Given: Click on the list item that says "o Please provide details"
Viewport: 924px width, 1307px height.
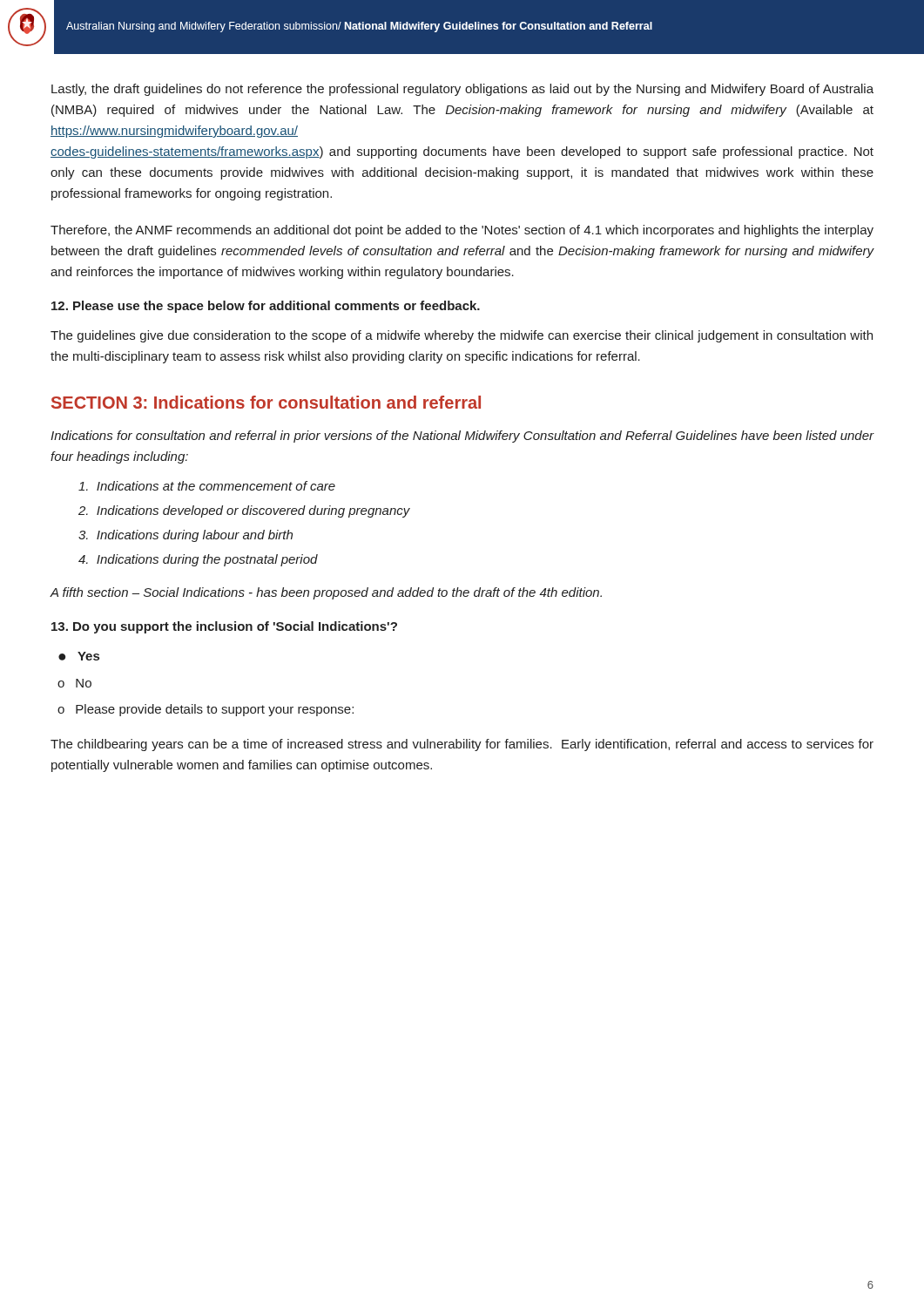Looking at the screenshot, I should coord(206,709).
